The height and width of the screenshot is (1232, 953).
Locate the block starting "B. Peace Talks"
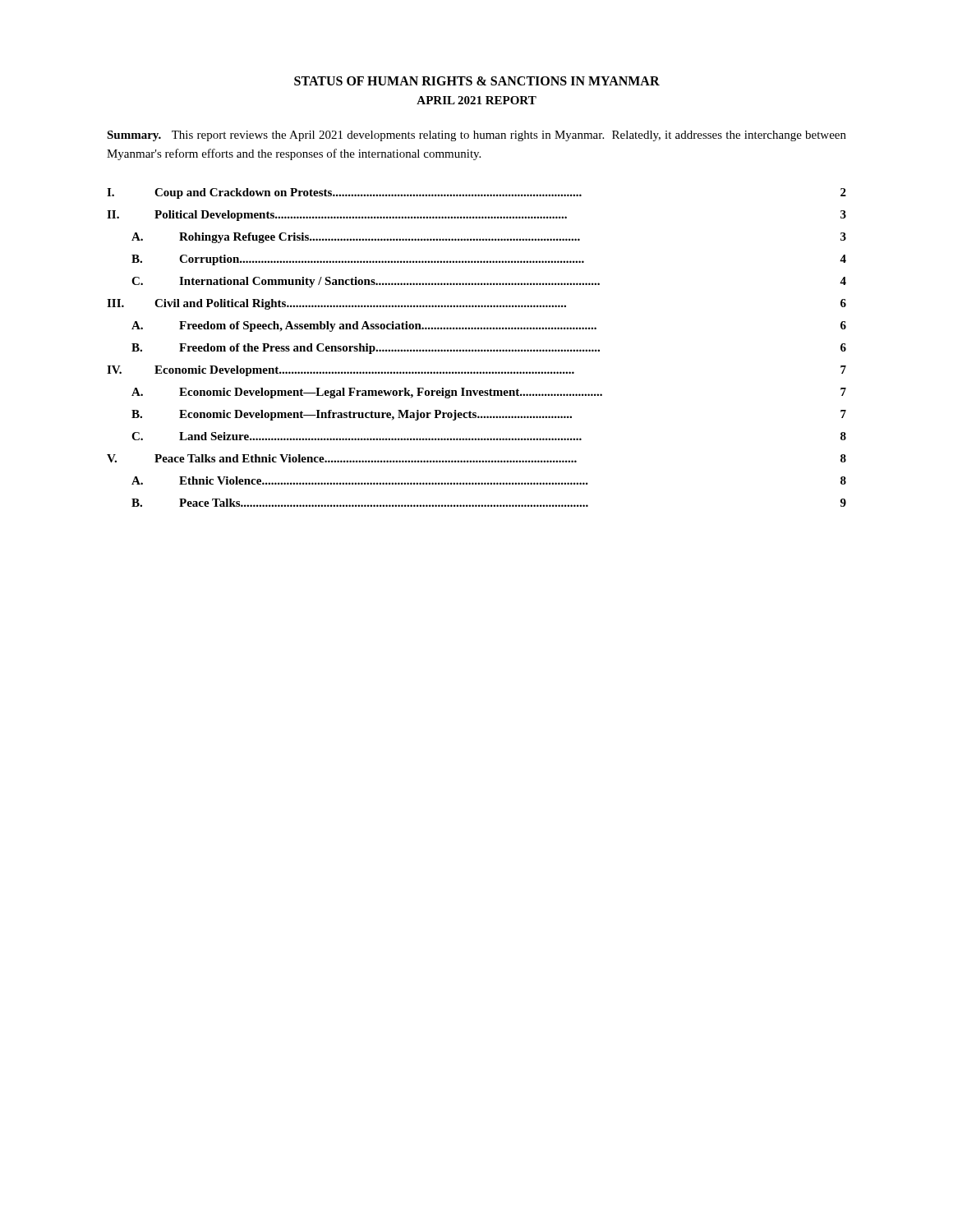tap(476, 503)
